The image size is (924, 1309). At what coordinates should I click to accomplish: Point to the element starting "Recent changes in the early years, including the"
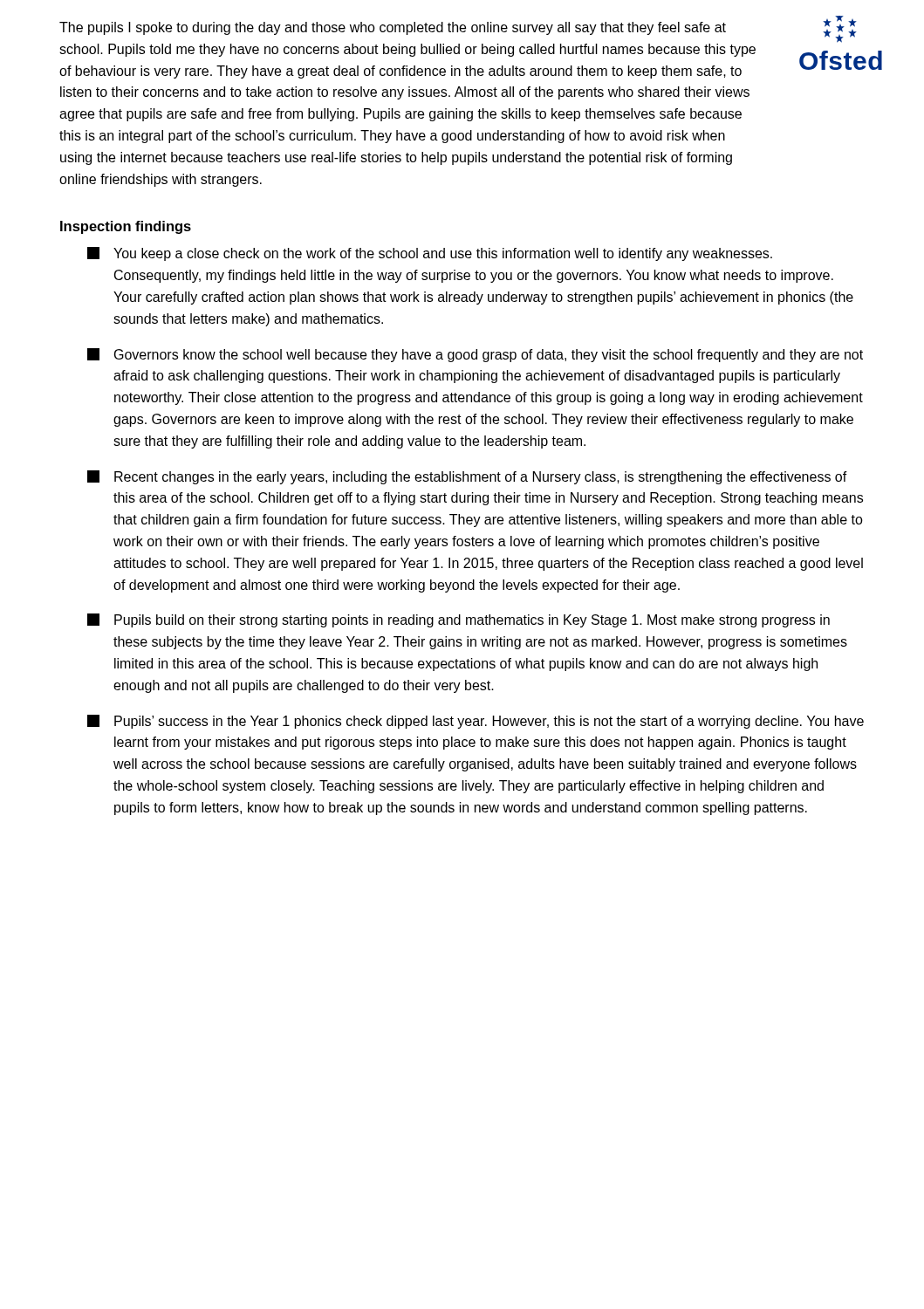pos(476,531)
